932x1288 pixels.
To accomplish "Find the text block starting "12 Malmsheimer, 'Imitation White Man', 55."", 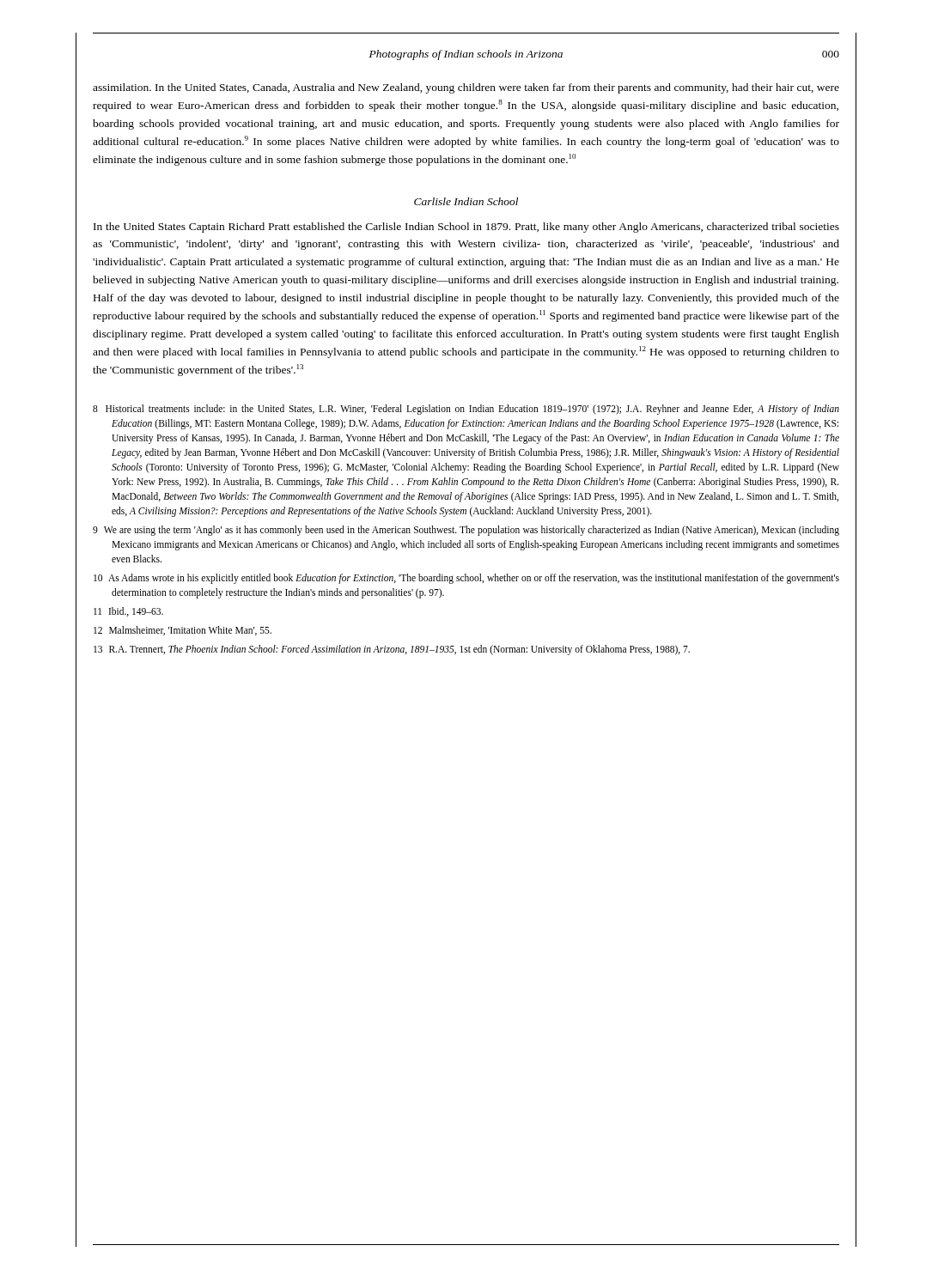I will tap(182, 630).
